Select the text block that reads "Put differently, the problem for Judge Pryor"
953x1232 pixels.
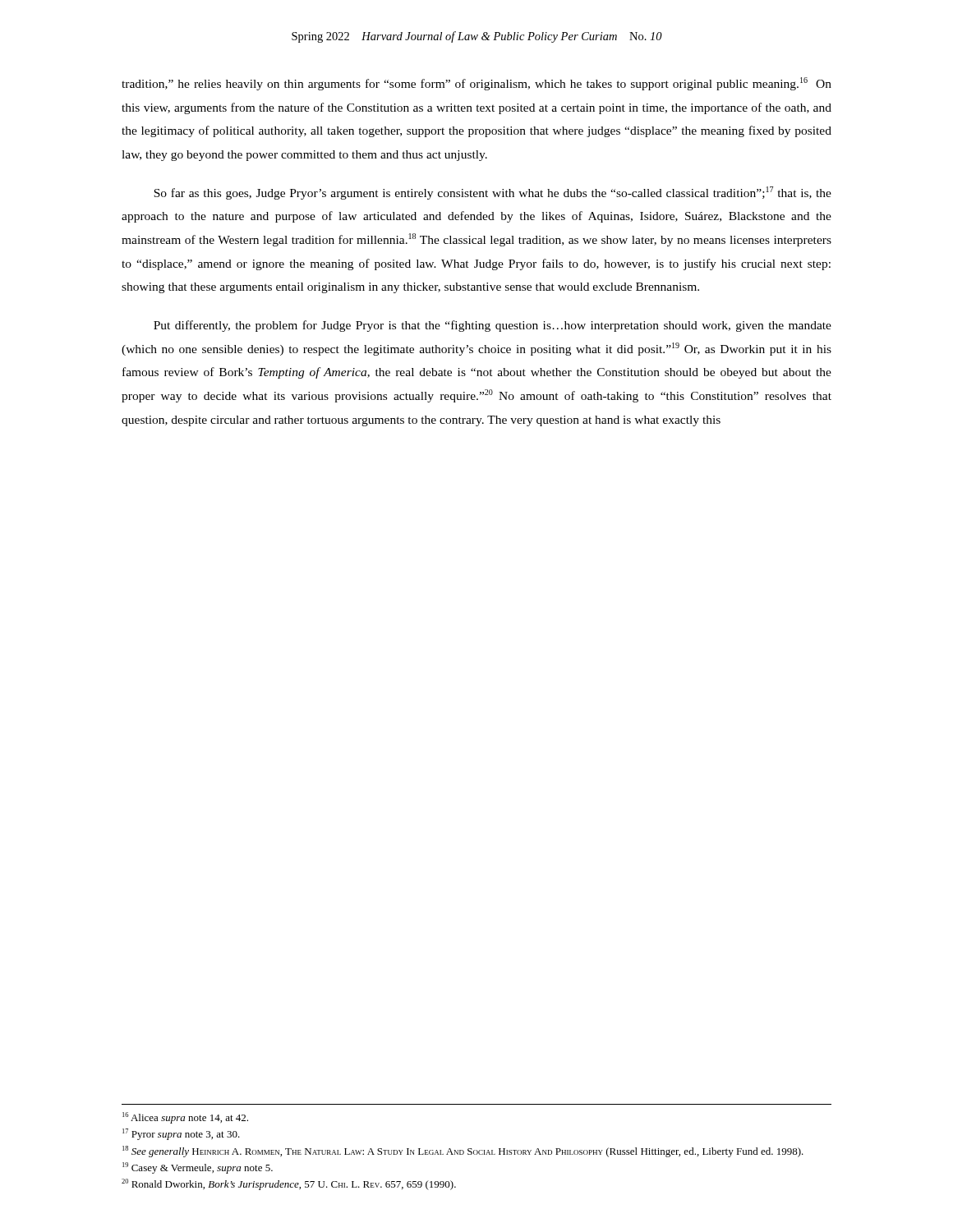click(476, 373)
